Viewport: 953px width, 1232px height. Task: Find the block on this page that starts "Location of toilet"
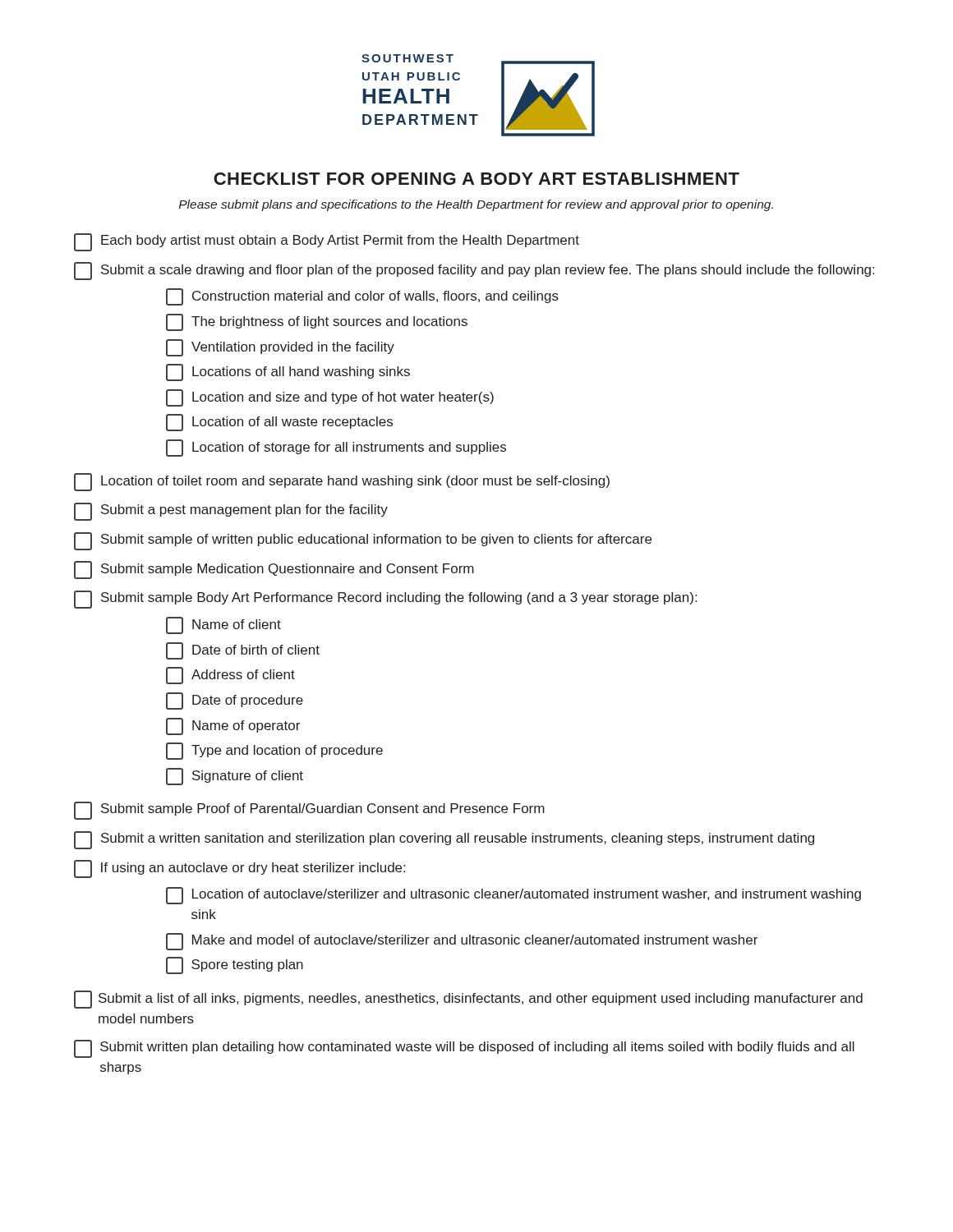click(x=342, y=482)
